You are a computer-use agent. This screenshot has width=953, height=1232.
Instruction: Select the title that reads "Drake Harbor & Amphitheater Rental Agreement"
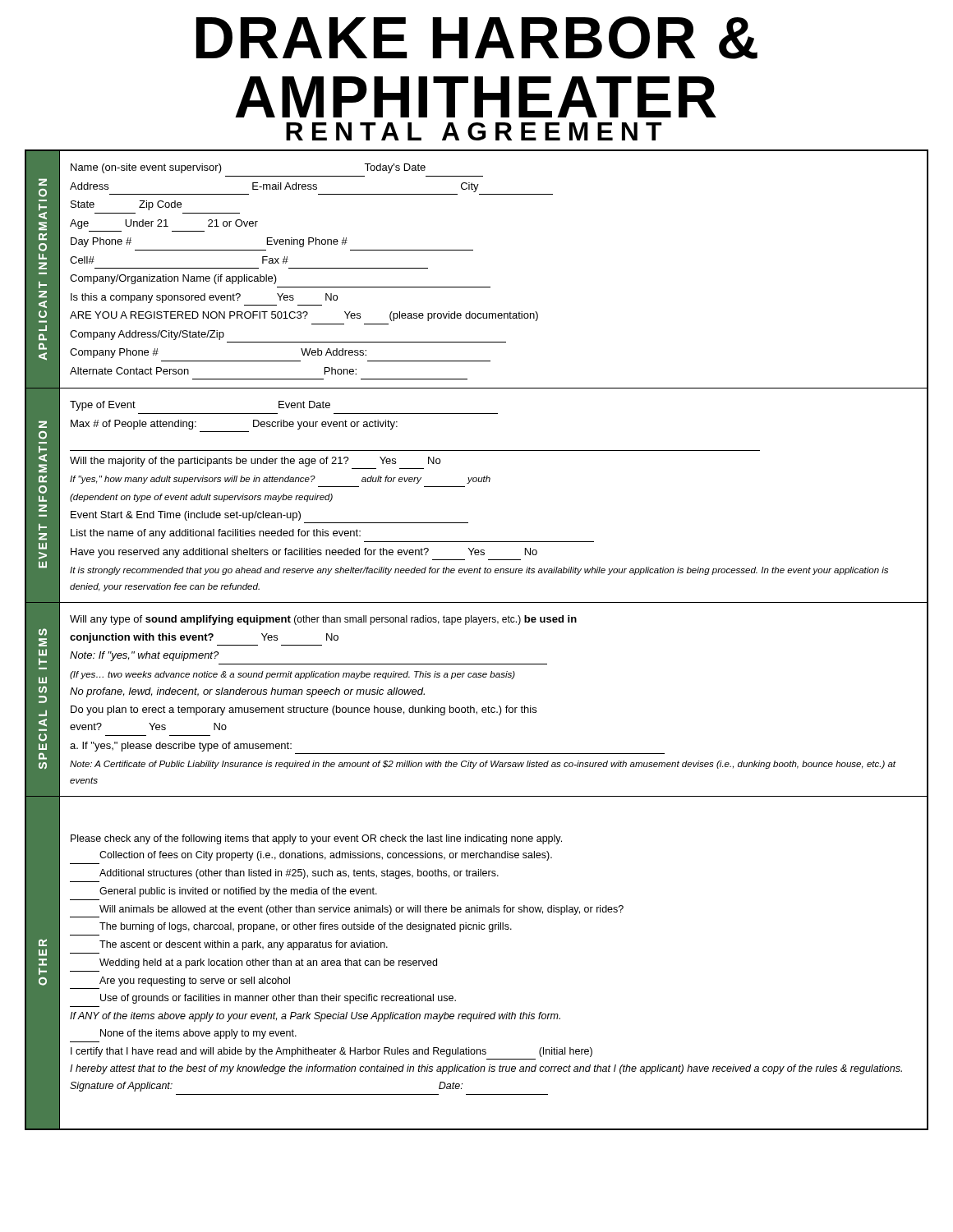(476, 76)
